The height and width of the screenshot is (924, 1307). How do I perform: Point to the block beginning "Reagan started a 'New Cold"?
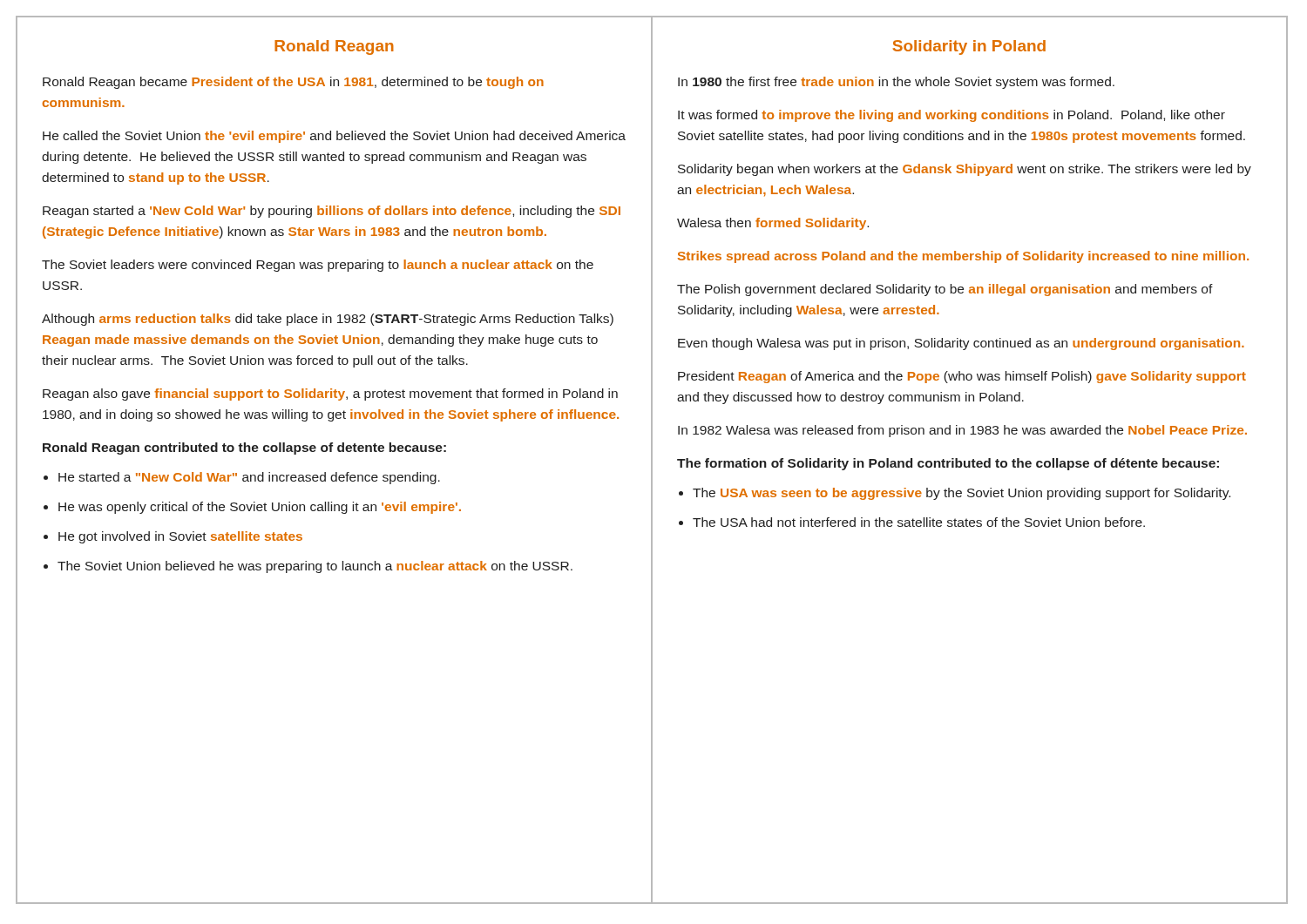[x=332, y=221]
